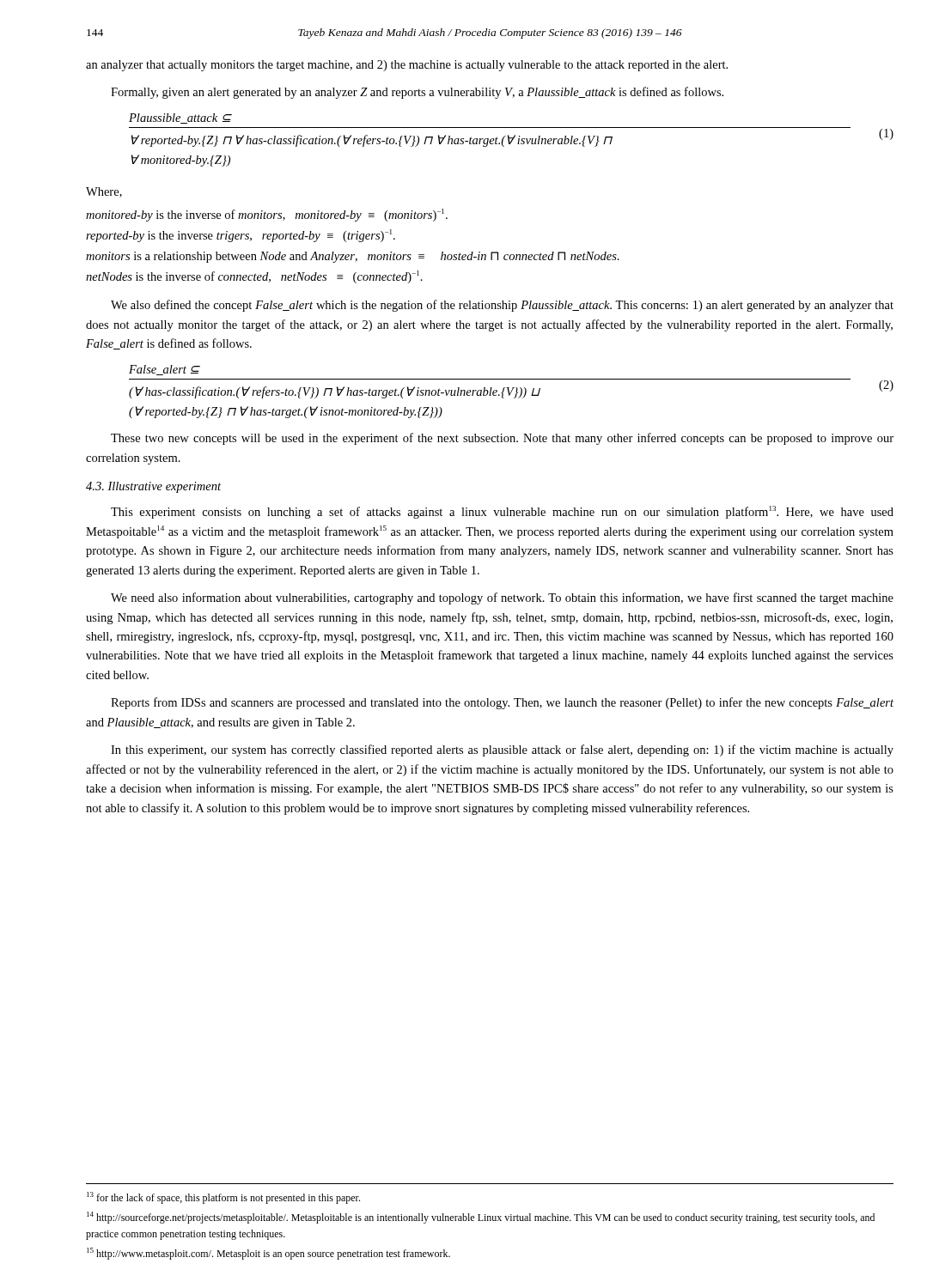
Task: Point to the text block starting "We also defined the concept False_alert which is"
Action: tap(490, 325)
